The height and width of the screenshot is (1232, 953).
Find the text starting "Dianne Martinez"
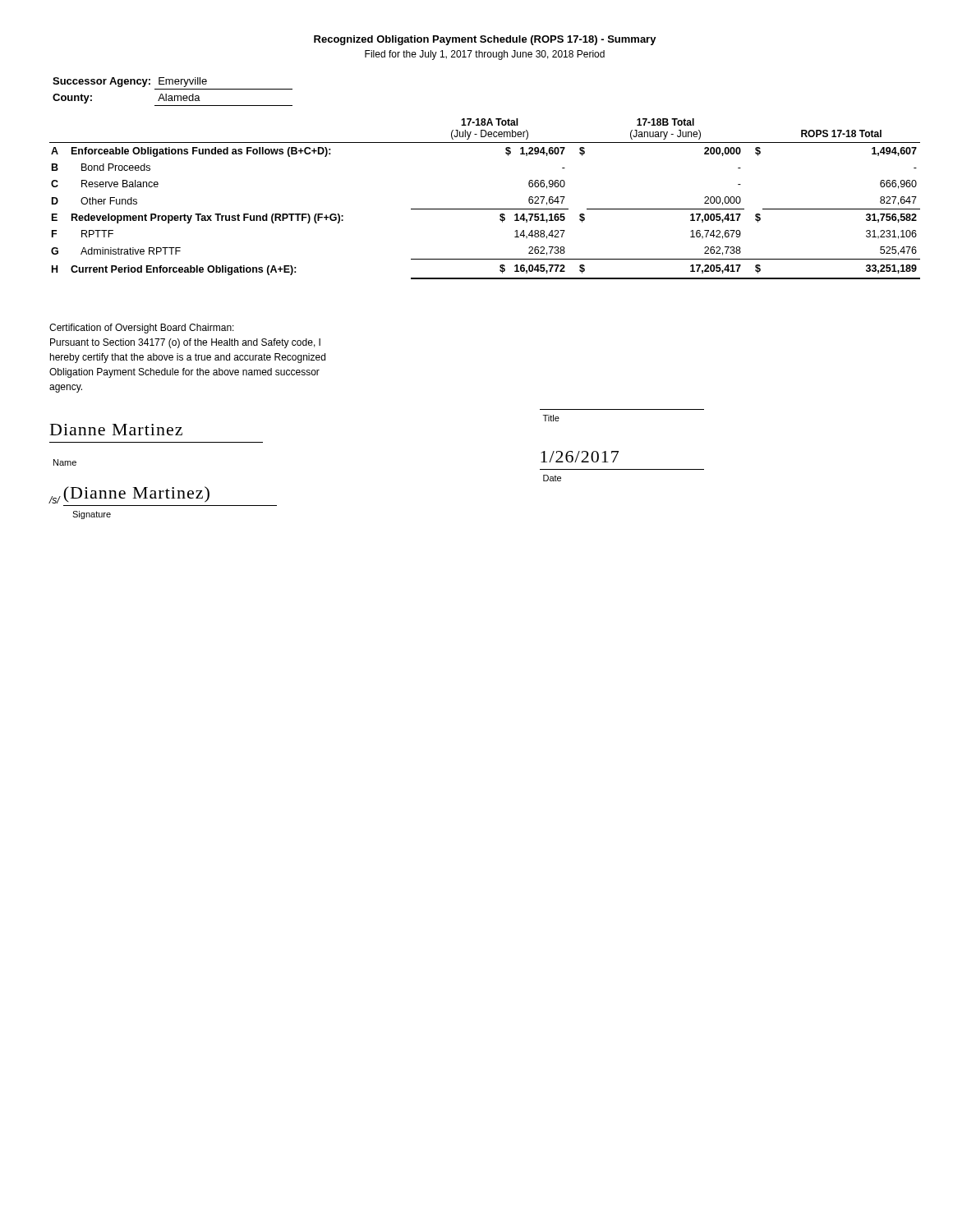point(116,429)
